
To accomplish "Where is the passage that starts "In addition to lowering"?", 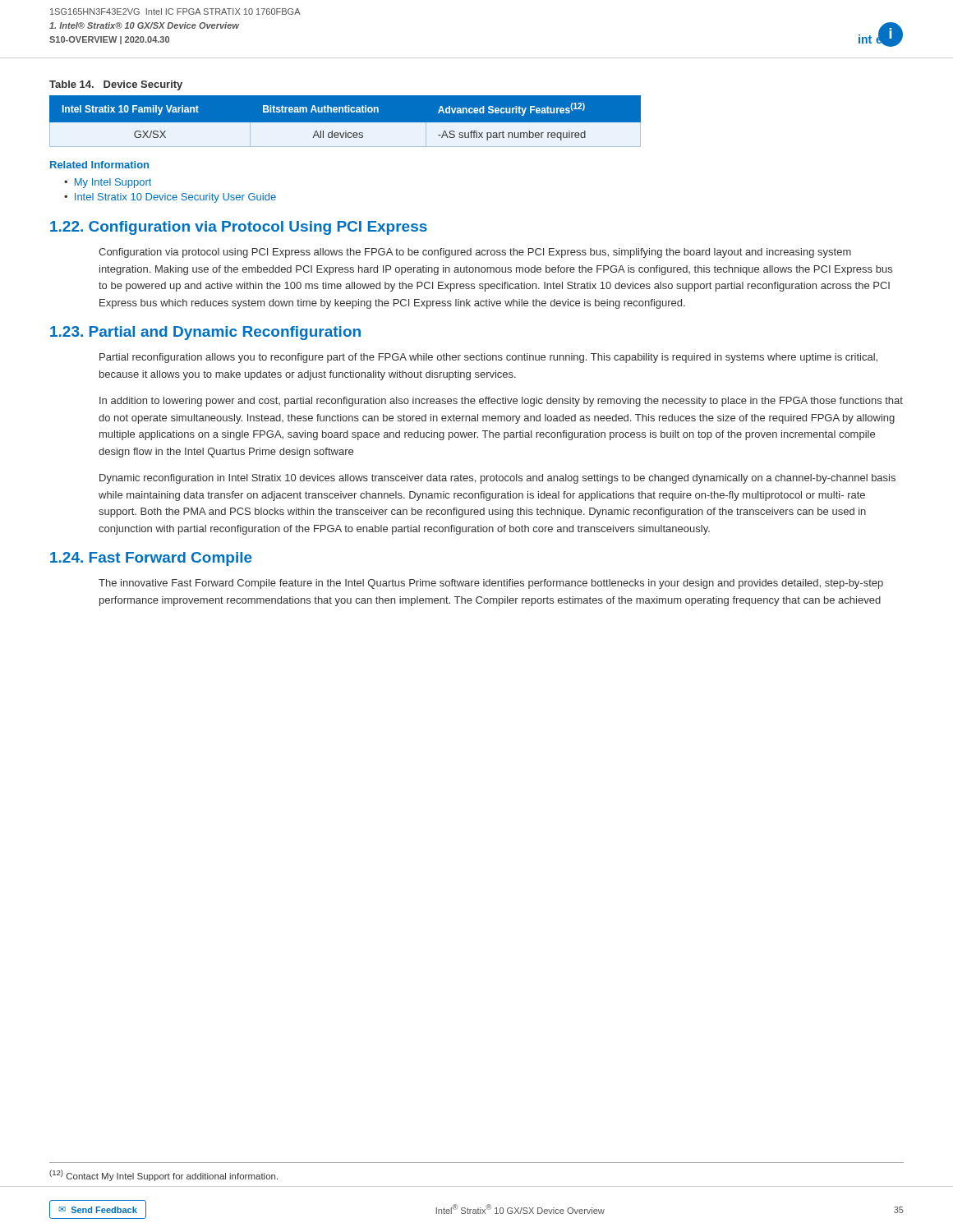I will click(x=501, y=426).
